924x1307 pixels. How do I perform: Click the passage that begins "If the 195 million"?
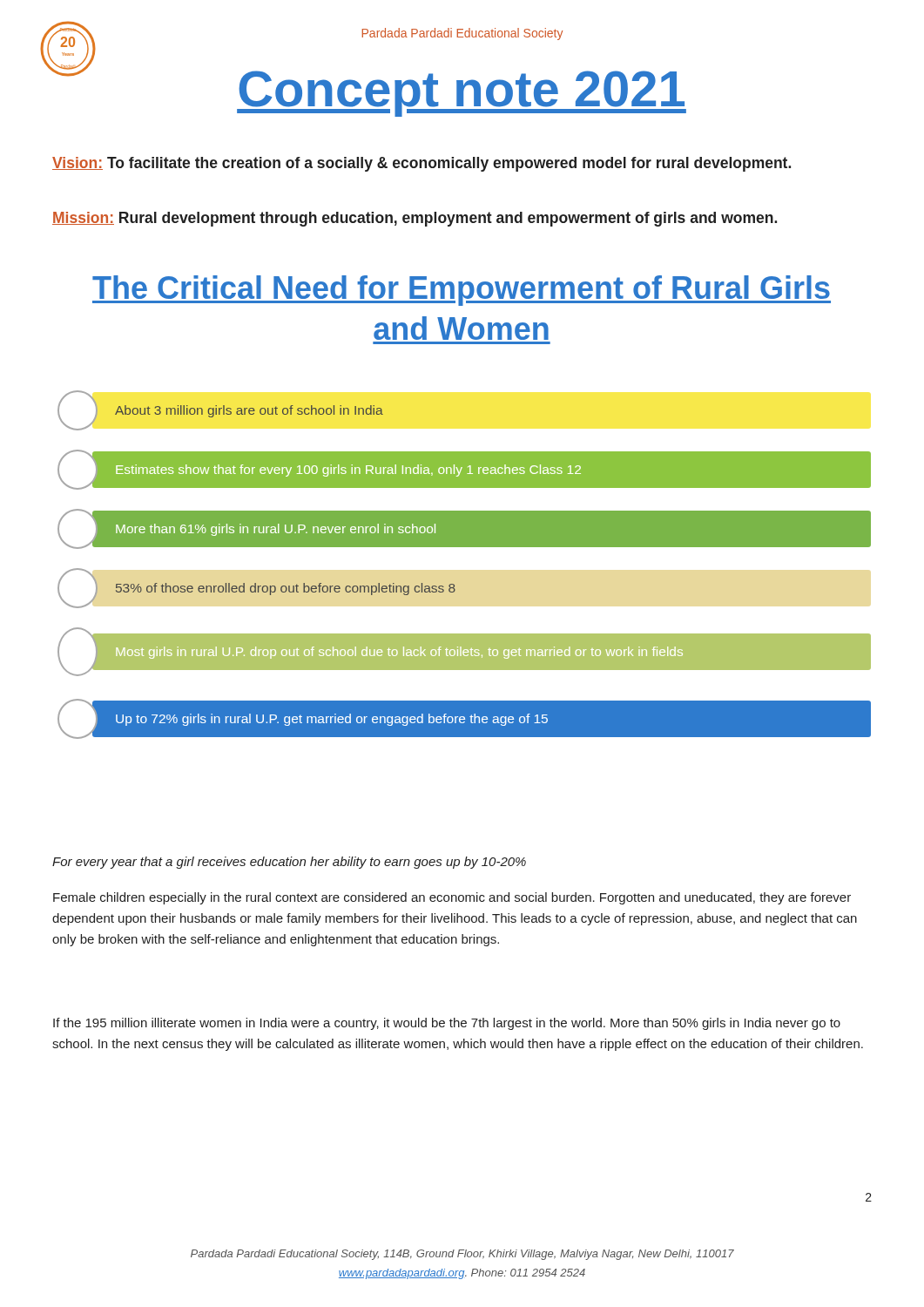[458, 1033]
